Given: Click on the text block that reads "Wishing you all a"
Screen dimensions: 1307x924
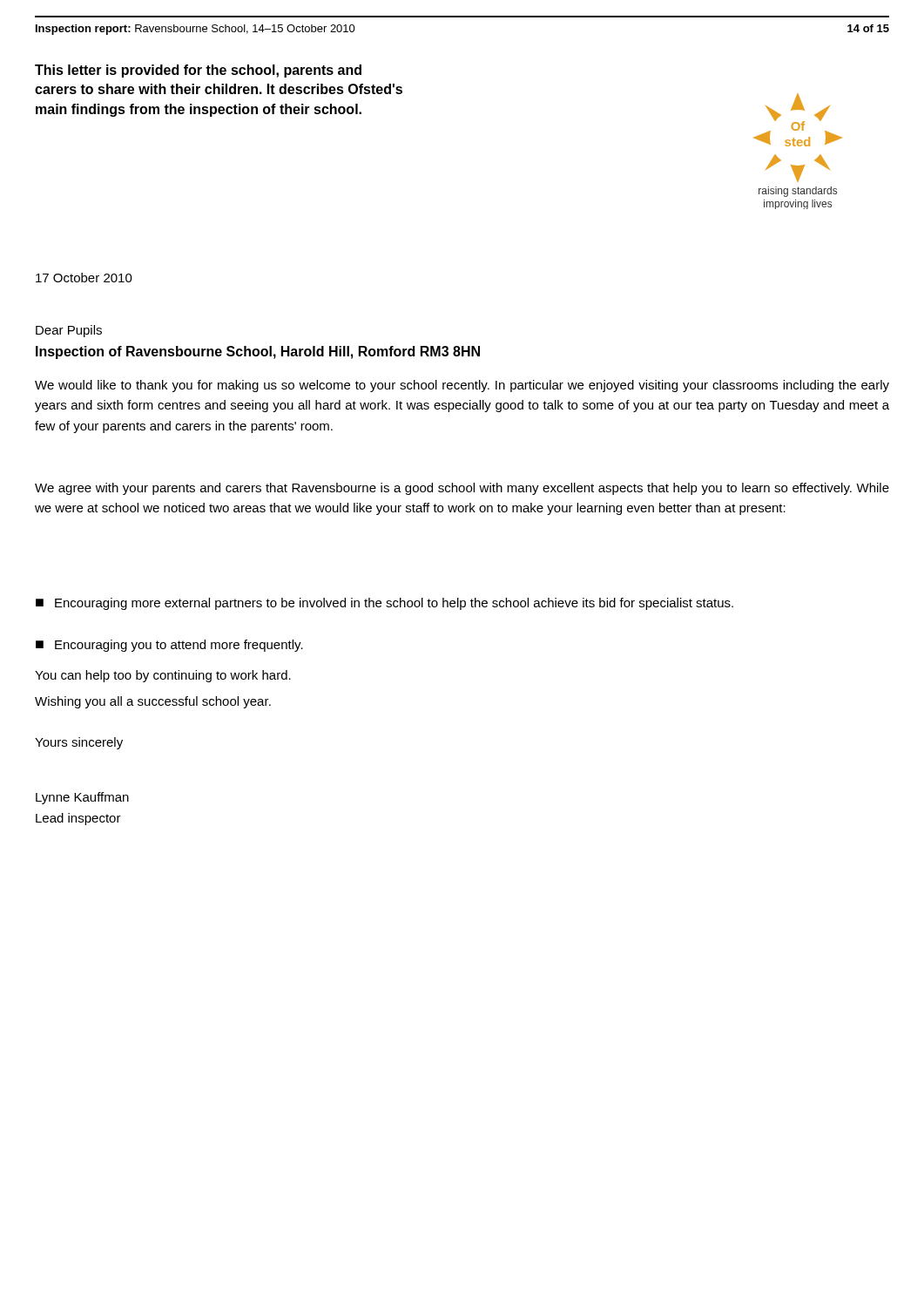Looking at the screenshot, I should pos(153,701).
